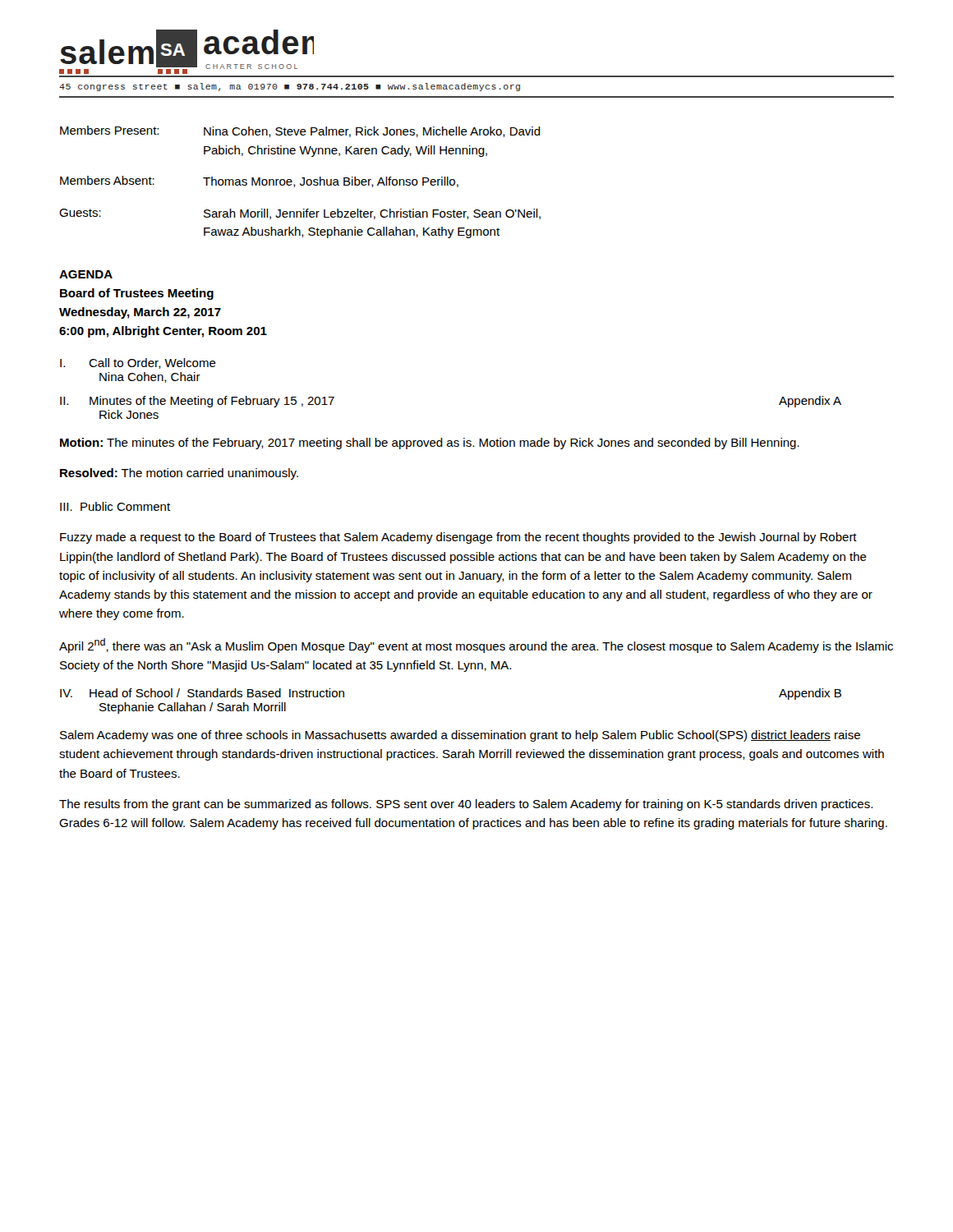Image resolution: width=953 pixels, height=1232 pixels.
Task: Click on the text block with the text "Motion: The minutes of the"
Action: tap(430, 442)
